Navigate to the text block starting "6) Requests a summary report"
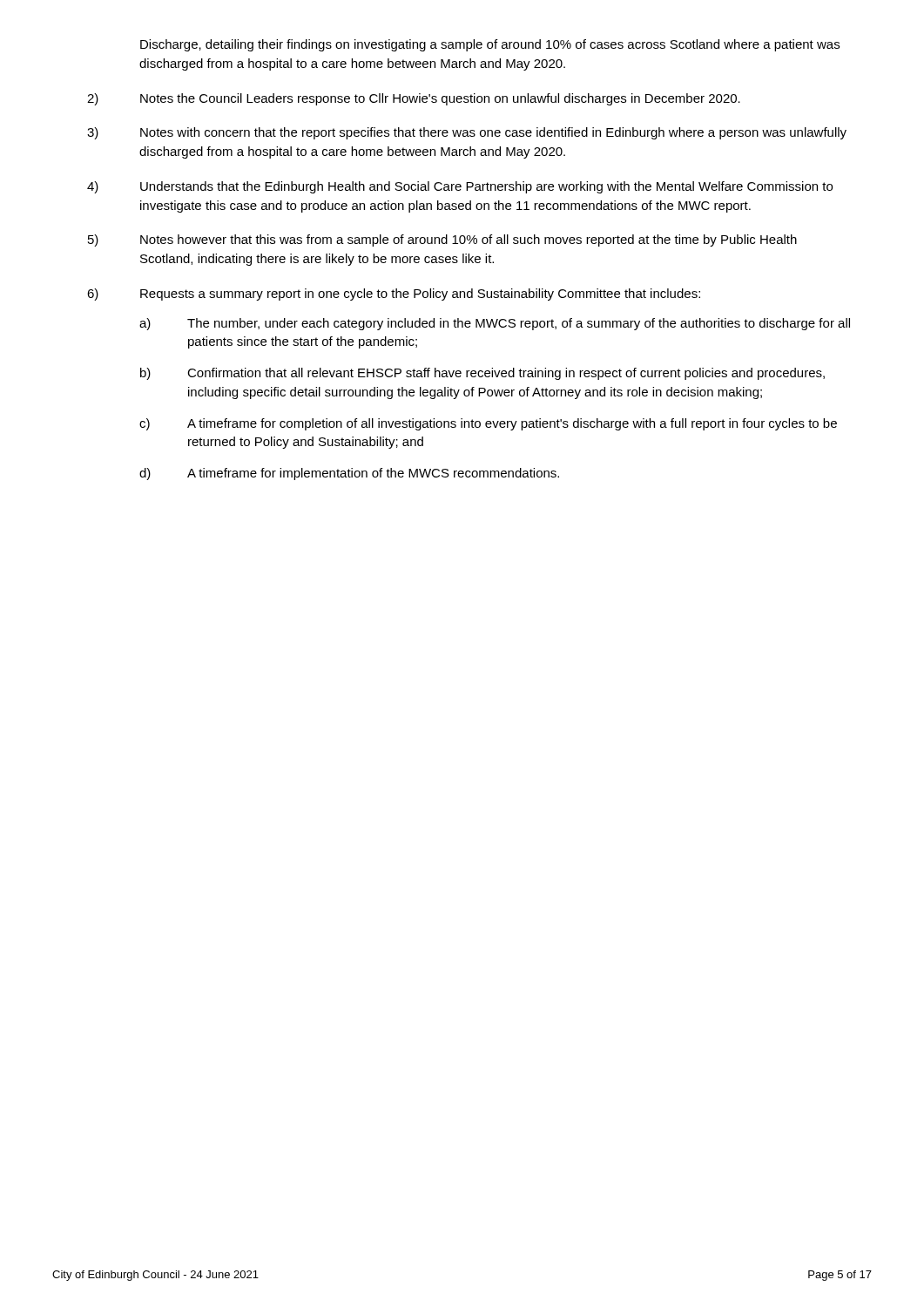Viewport: 924px width, 1307px height. tap(471, 389)
